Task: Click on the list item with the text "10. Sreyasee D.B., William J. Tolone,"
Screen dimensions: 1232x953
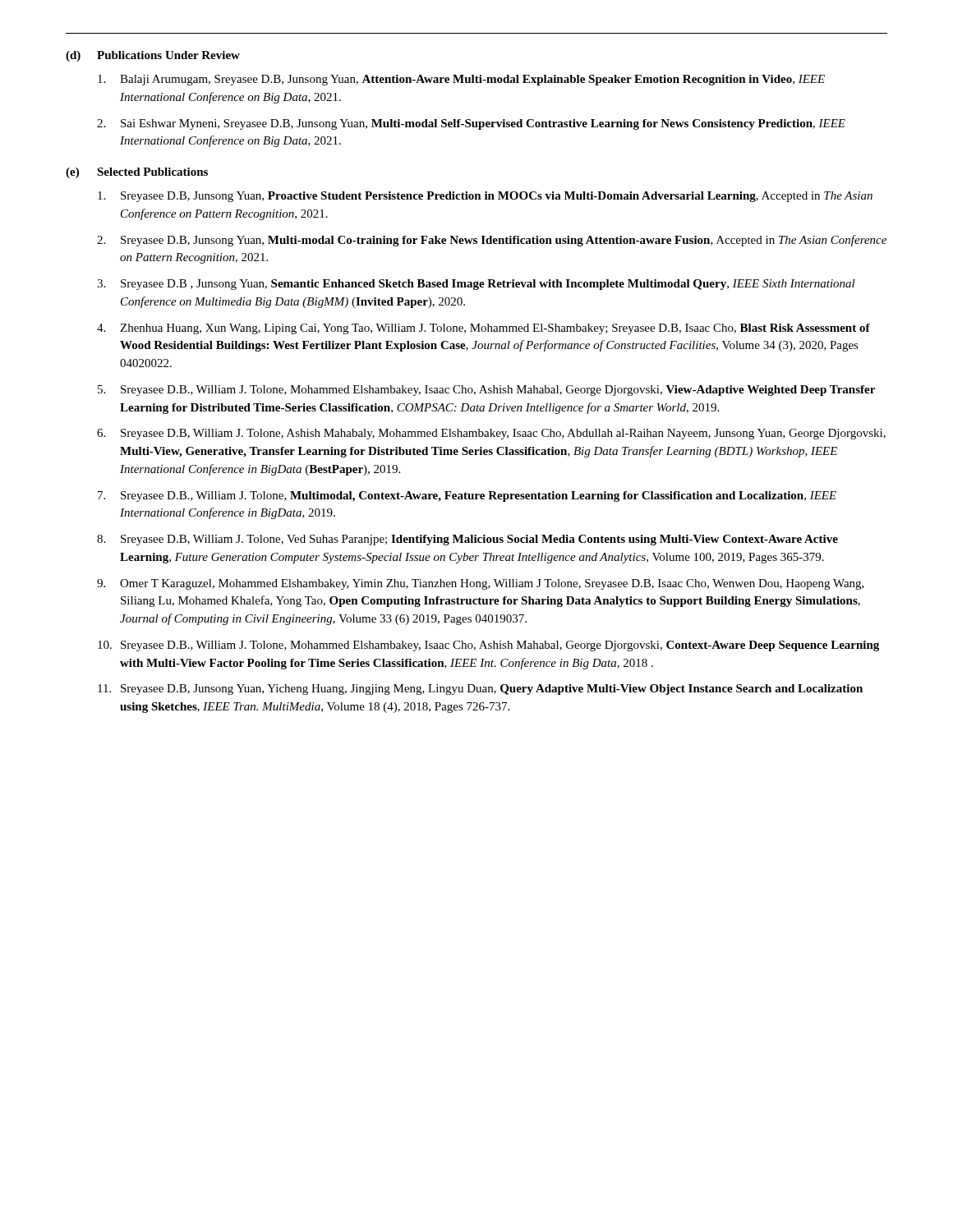Action: pyautogui.click(x=492, y=654)
